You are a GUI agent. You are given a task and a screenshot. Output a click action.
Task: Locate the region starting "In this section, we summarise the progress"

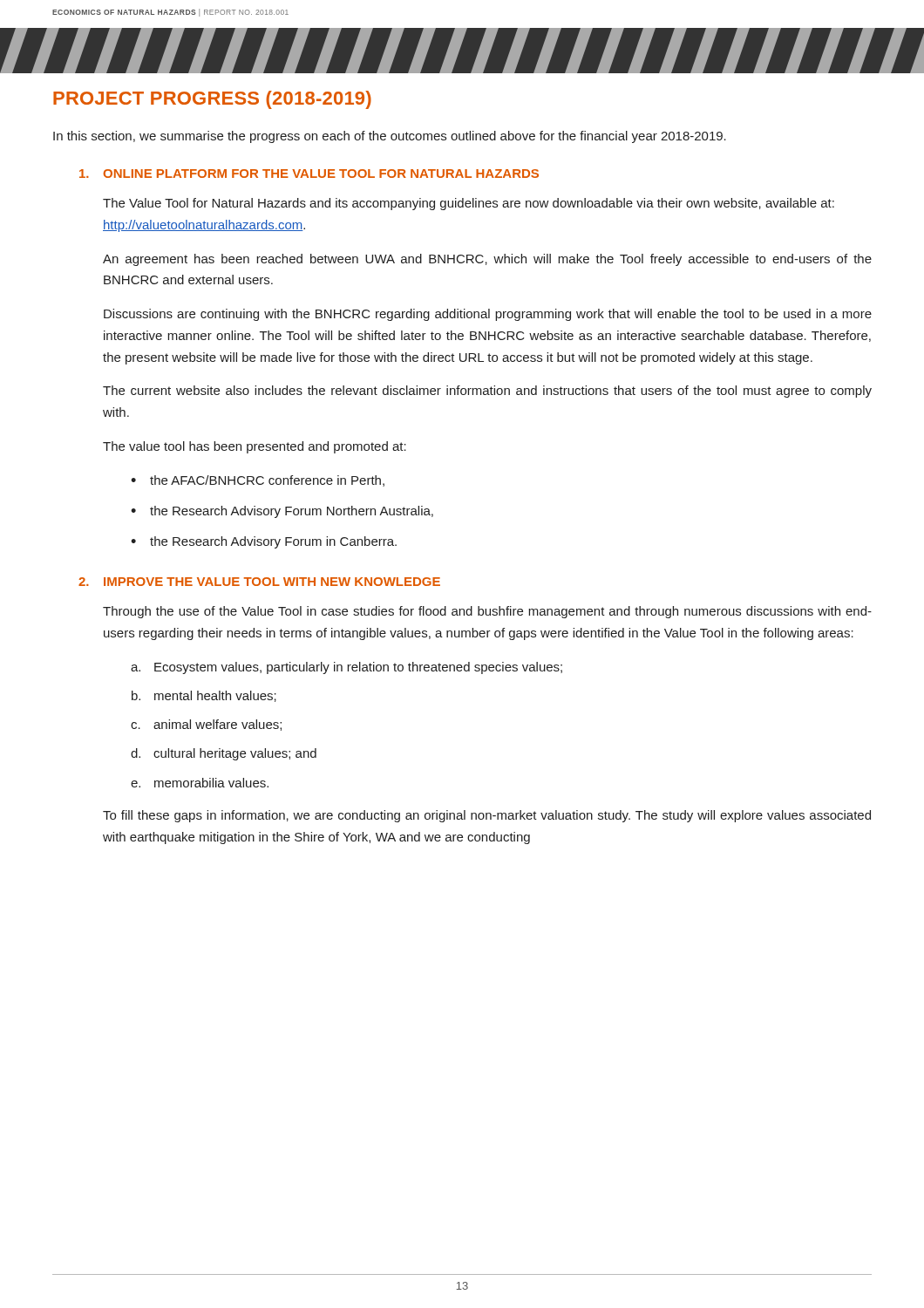coord(390,136)
